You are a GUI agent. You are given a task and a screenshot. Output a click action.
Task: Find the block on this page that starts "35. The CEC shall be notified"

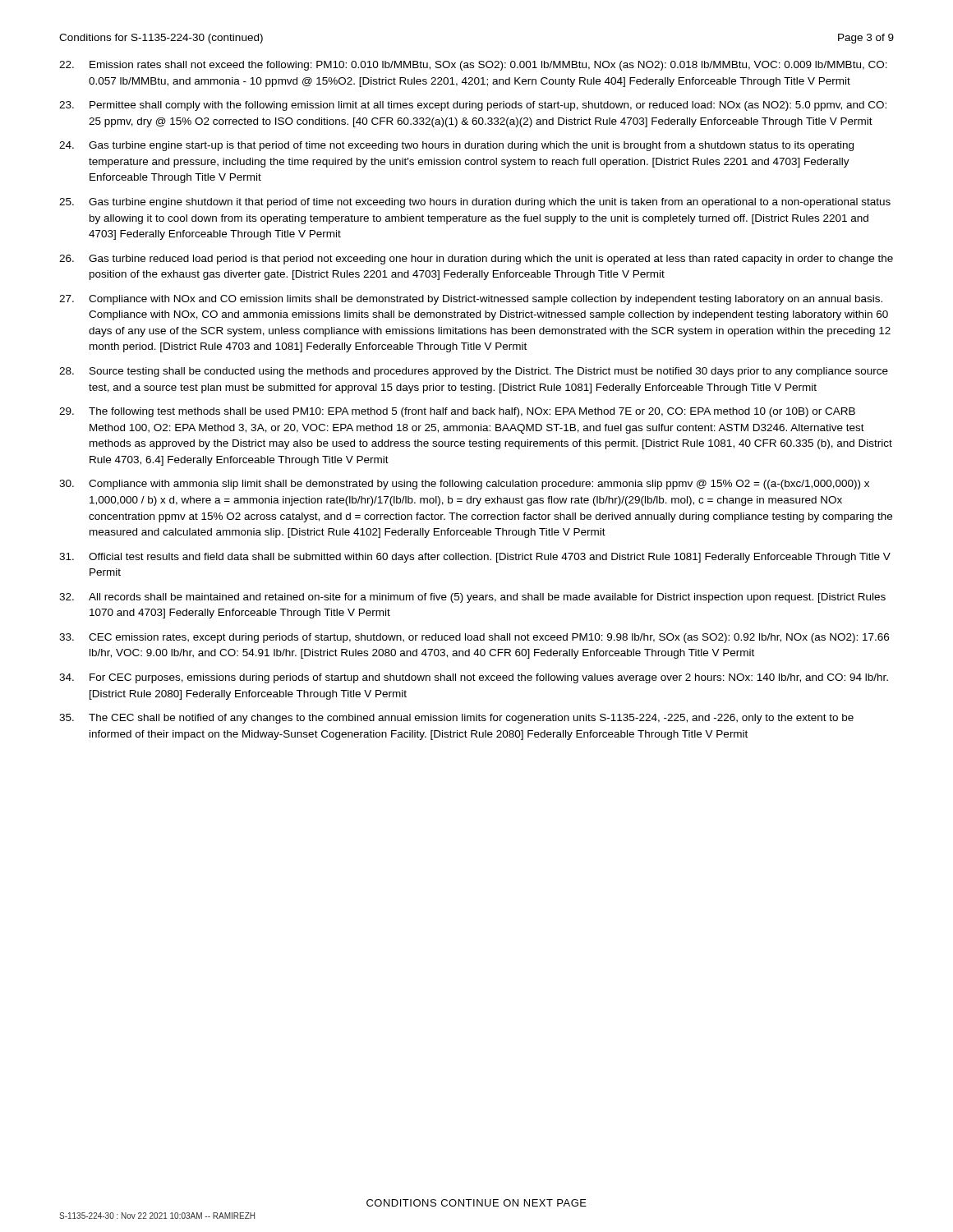coord(476,726)
